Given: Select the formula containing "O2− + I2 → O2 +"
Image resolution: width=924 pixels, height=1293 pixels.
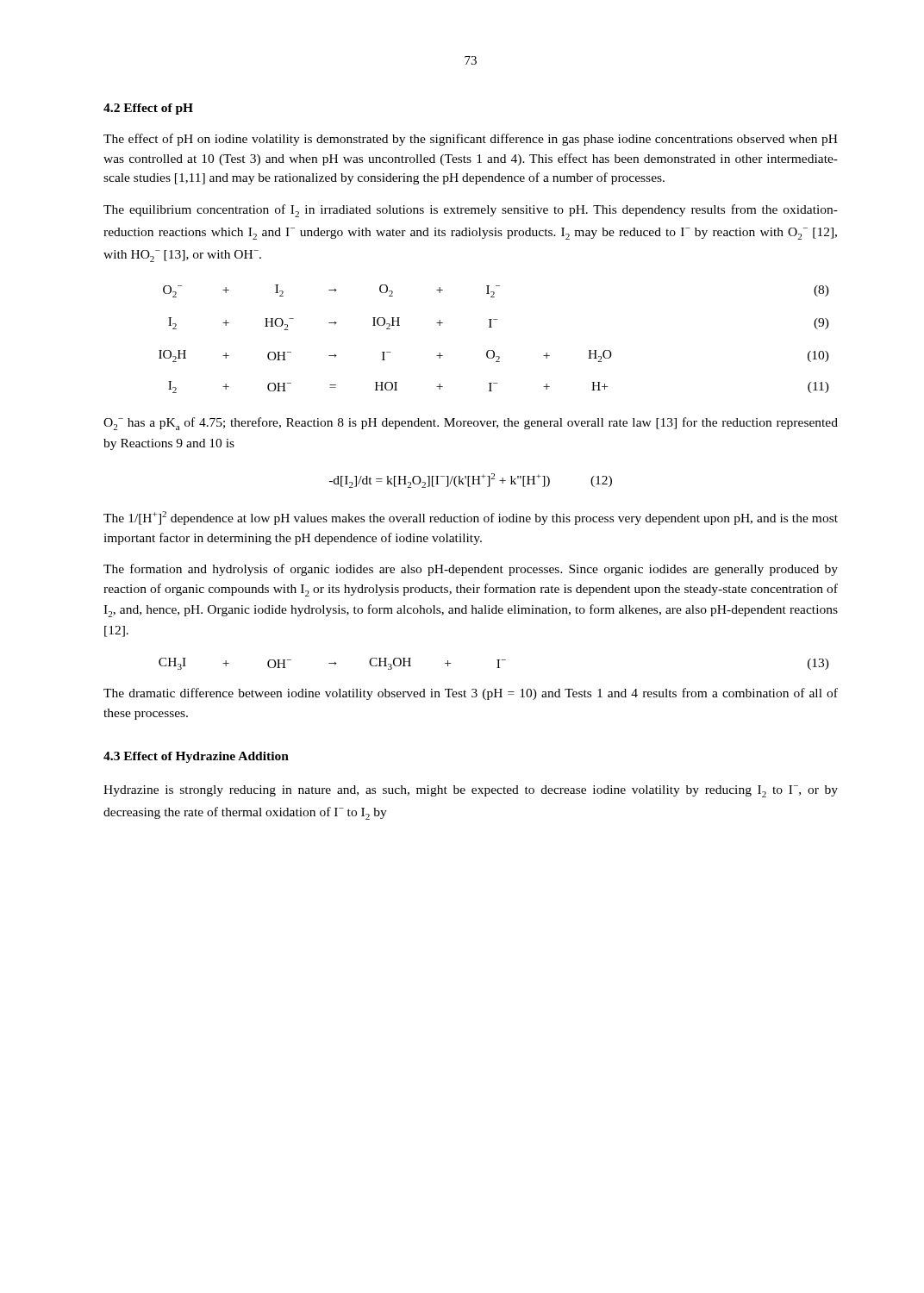Looking at the screenshot, I should pos(496,291).
